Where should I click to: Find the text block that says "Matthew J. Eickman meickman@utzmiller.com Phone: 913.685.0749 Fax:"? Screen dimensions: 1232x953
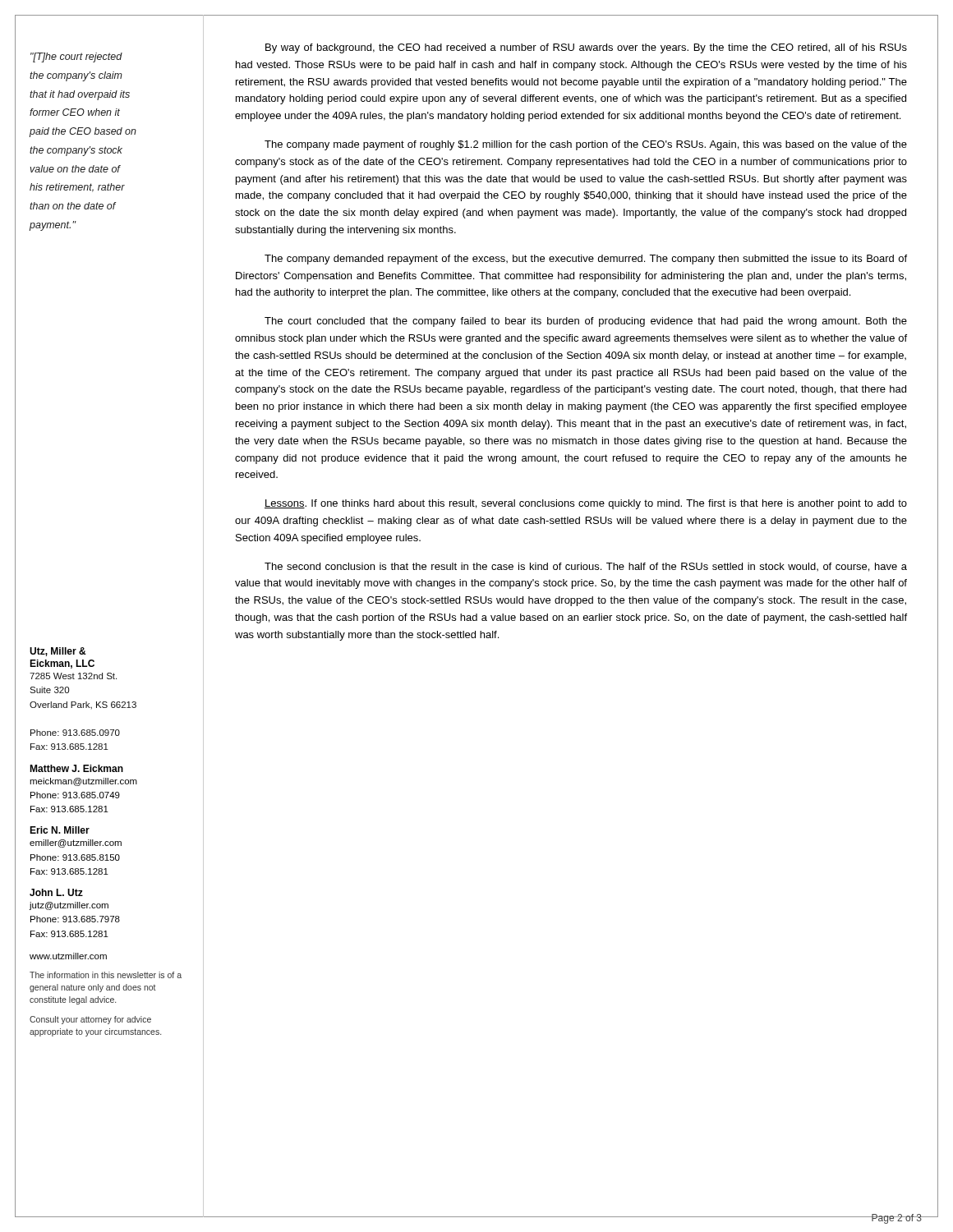coord(109,790)
